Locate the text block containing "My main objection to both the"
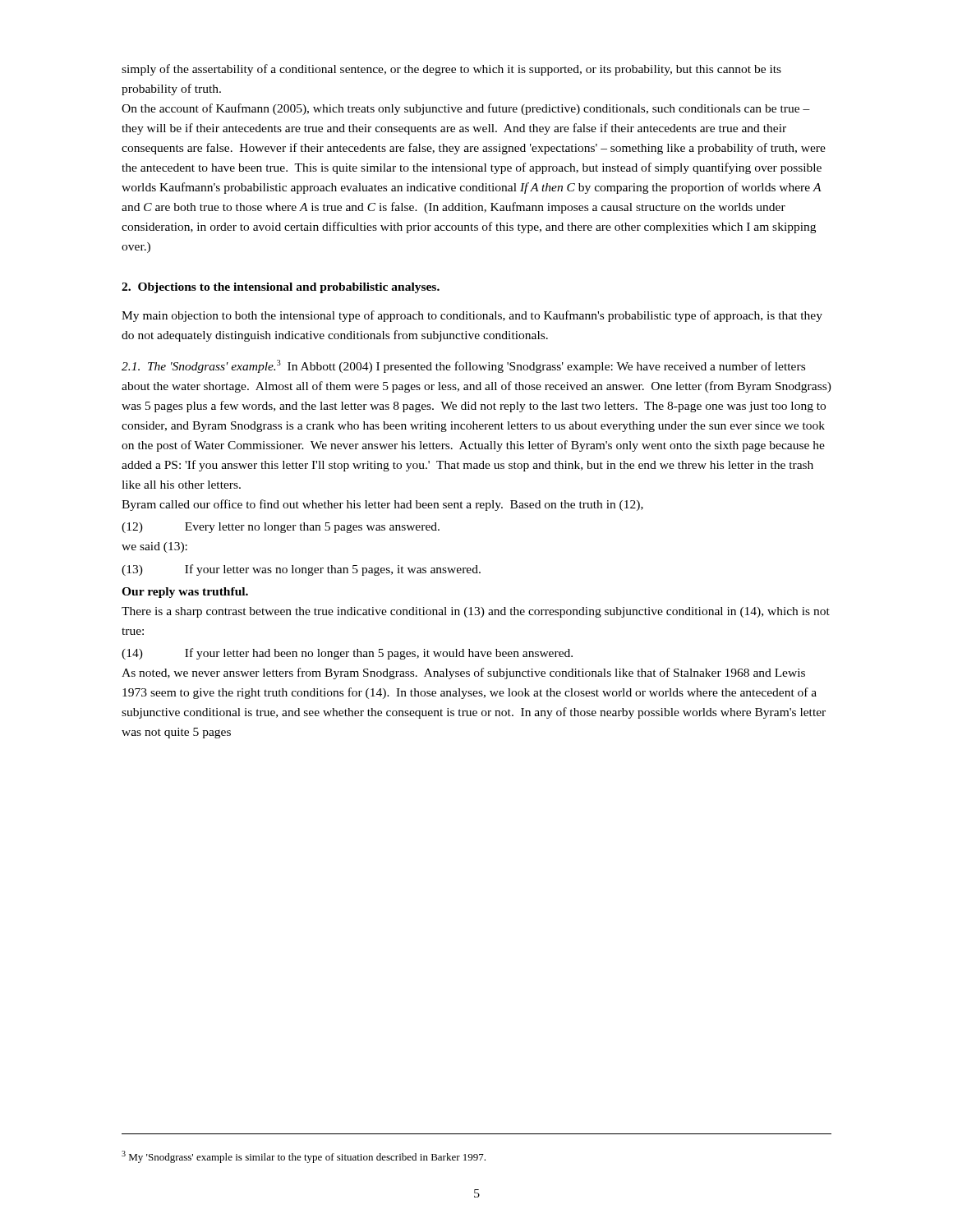The image size is (953, 1232). click(476, 325)
